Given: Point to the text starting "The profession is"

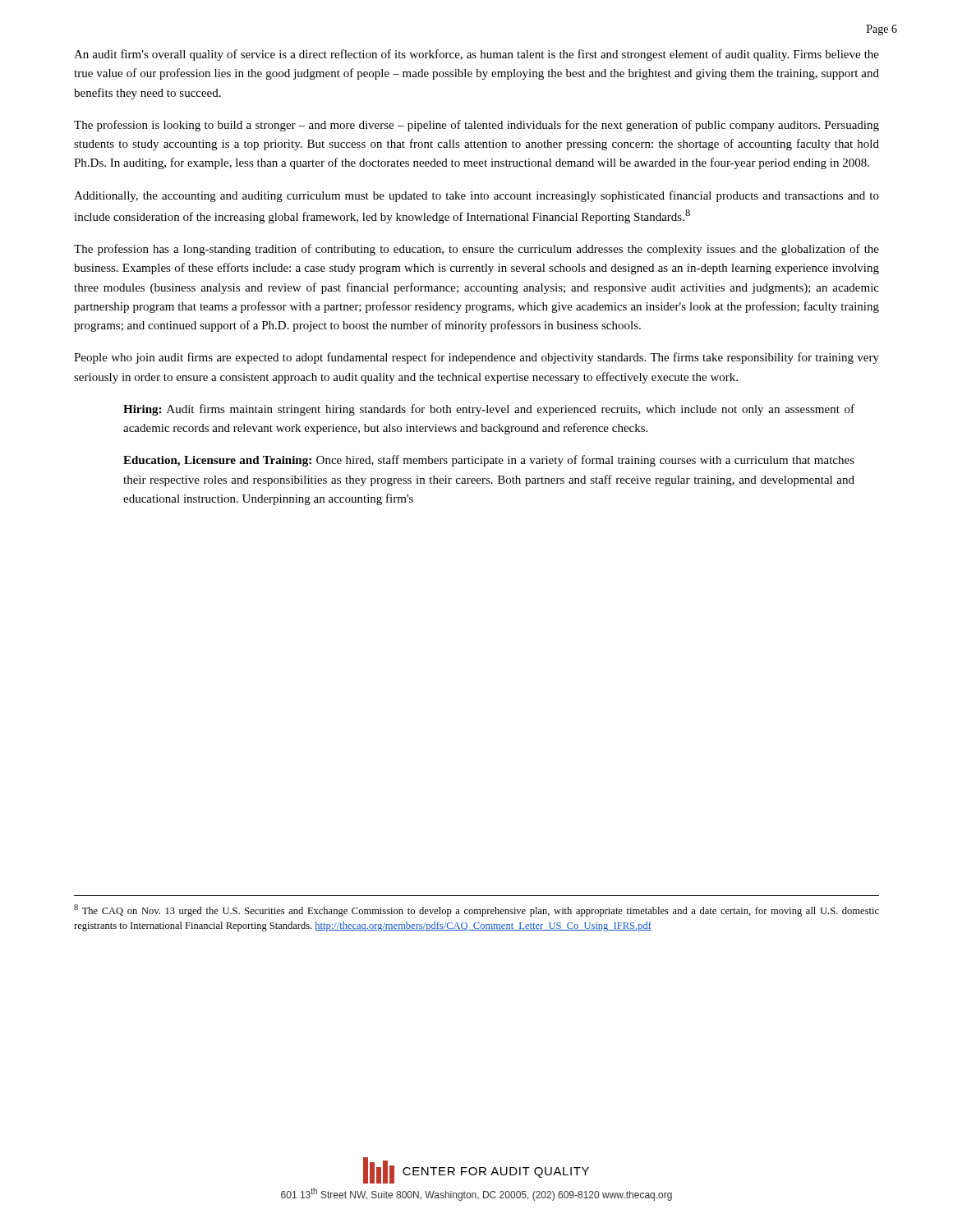Looking at the screenshot, I should pos(476,144).
